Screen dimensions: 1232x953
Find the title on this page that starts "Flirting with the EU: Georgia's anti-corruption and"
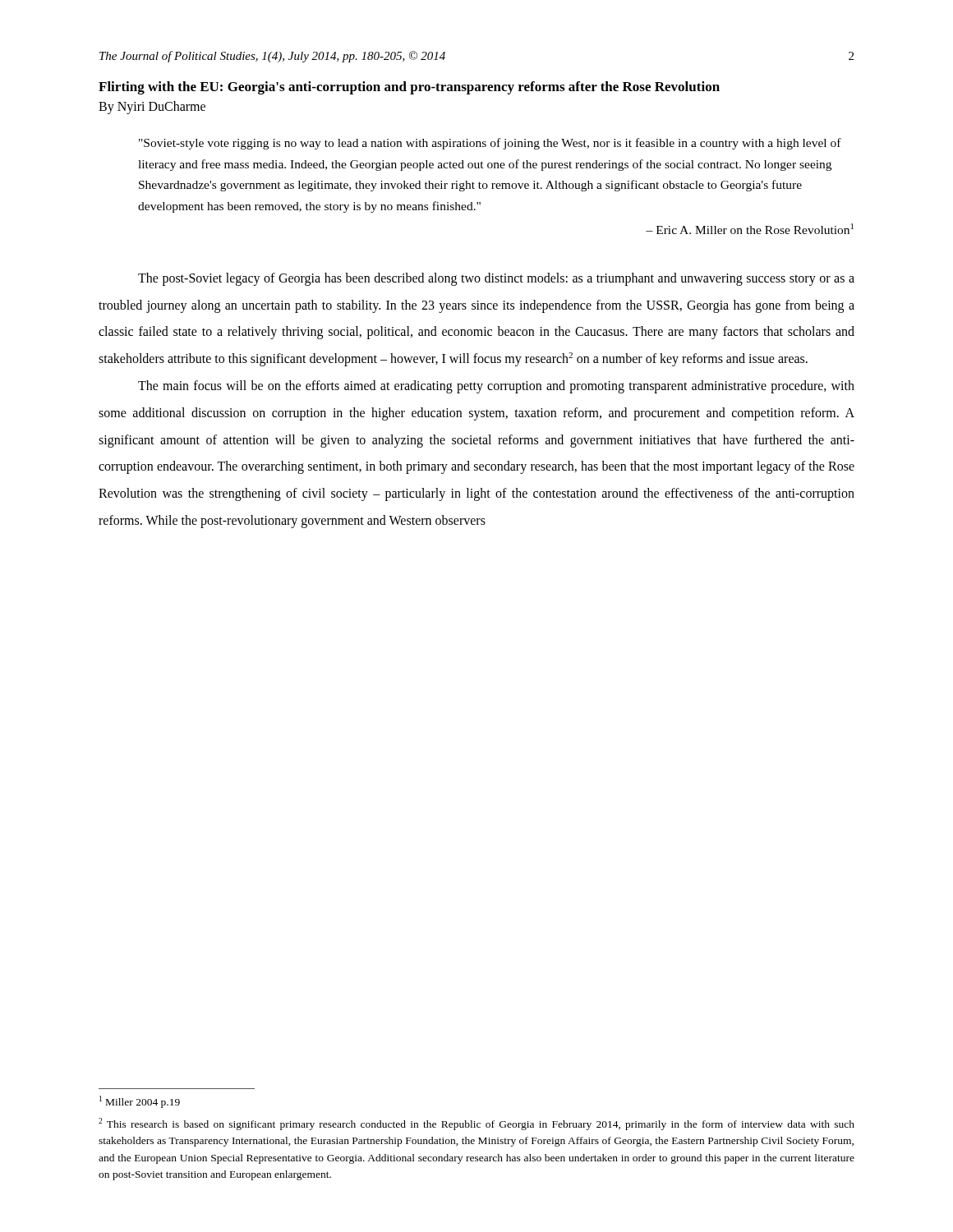click(x=409, y=87)
